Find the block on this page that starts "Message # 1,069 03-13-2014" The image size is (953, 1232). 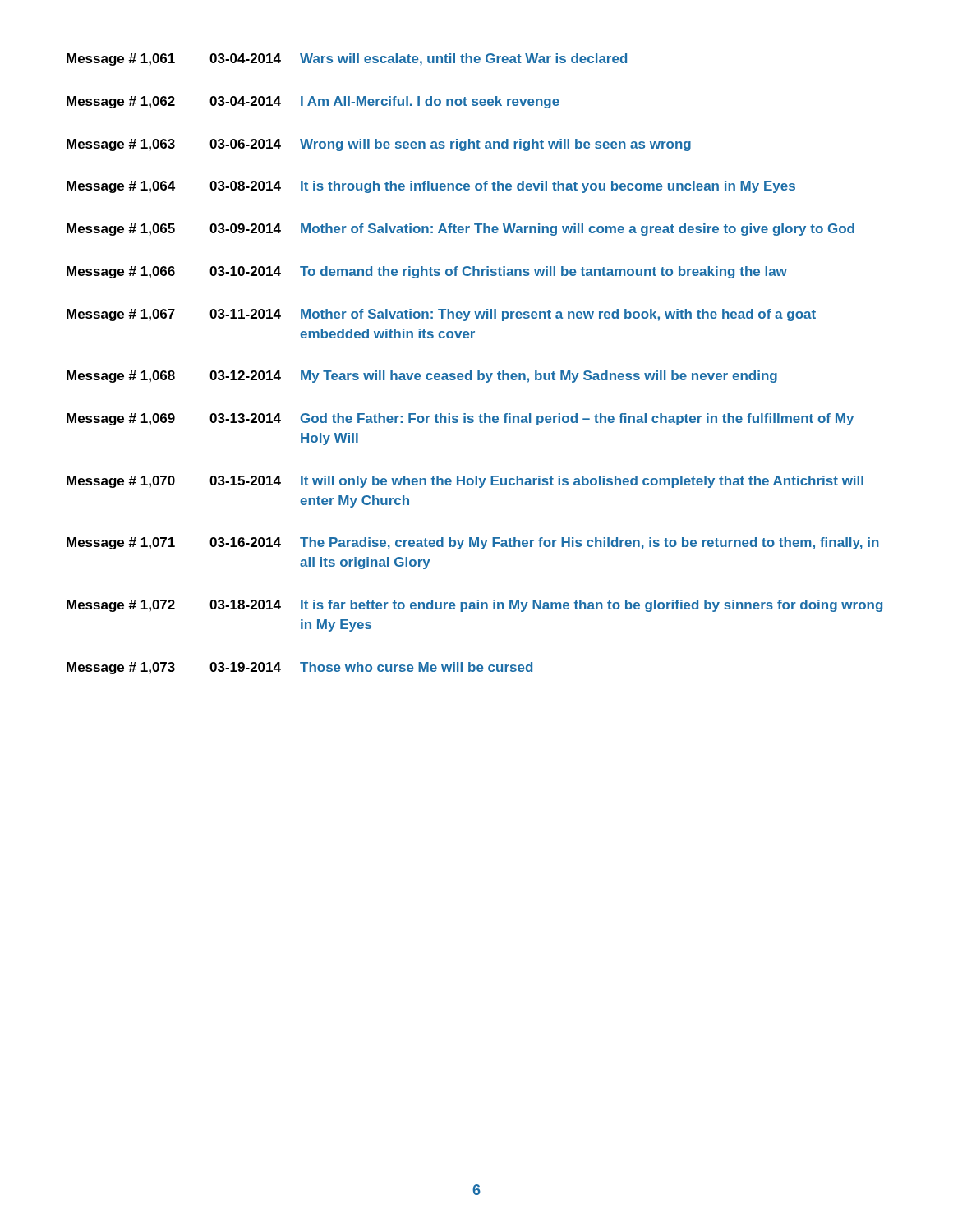476,429
